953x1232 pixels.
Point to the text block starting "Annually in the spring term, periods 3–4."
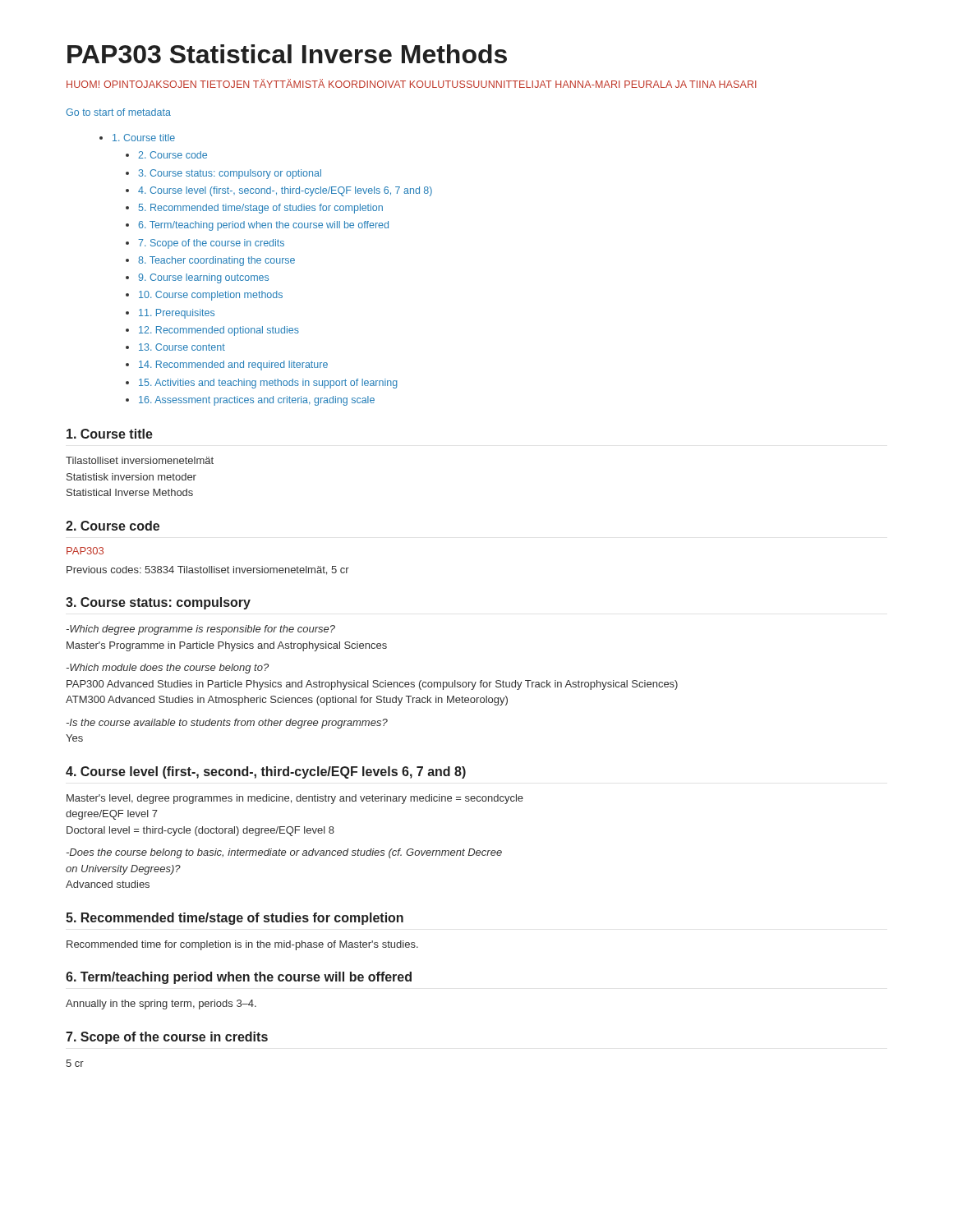tap(161, 1004)
